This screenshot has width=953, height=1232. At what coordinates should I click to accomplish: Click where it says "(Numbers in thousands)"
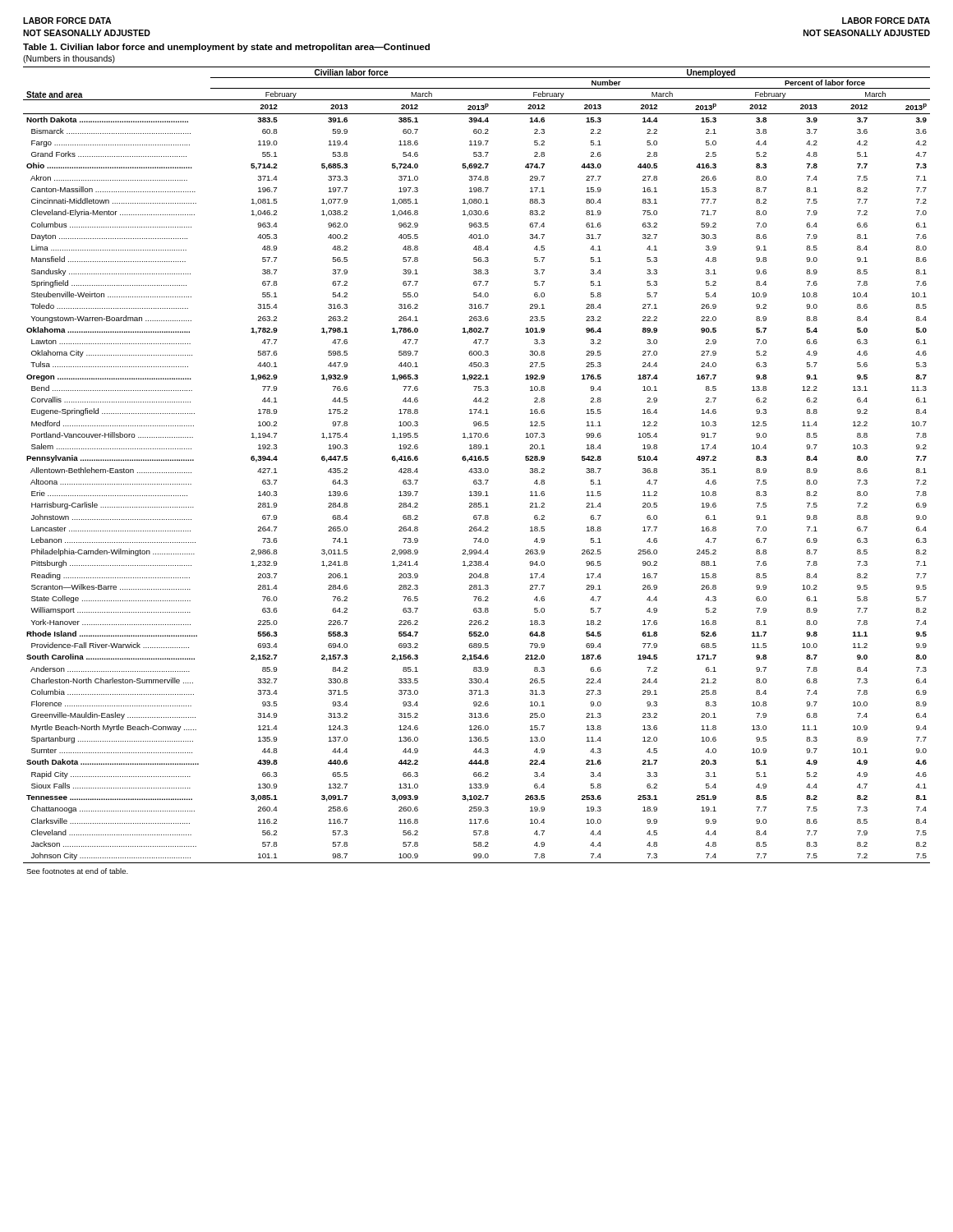(x=69, y=59)
